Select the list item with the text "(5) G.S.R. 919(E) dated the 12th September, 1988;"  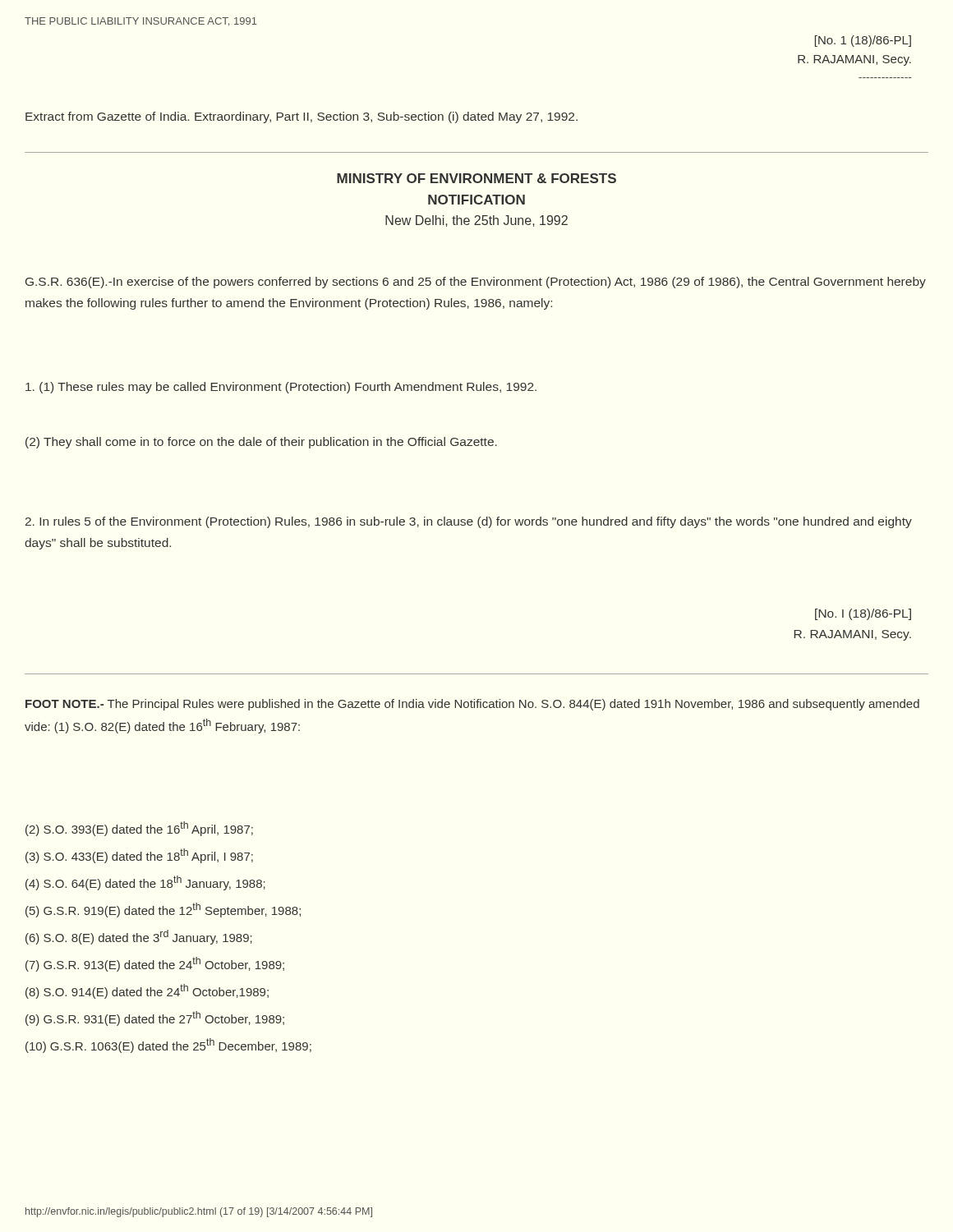coord(163,909)
